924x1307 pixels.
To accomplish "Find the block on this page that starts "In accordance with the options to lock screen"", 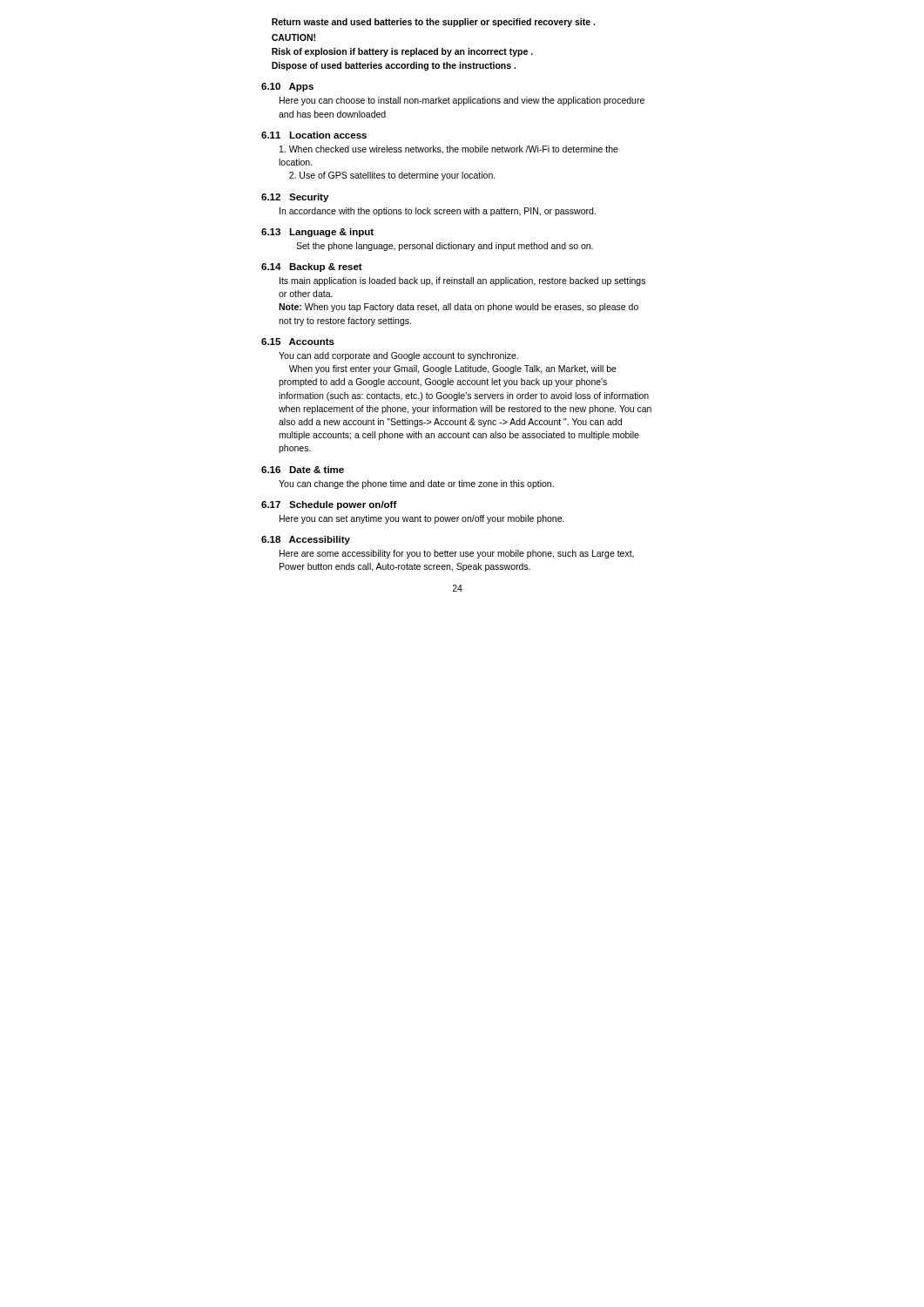I will [438, 210].
